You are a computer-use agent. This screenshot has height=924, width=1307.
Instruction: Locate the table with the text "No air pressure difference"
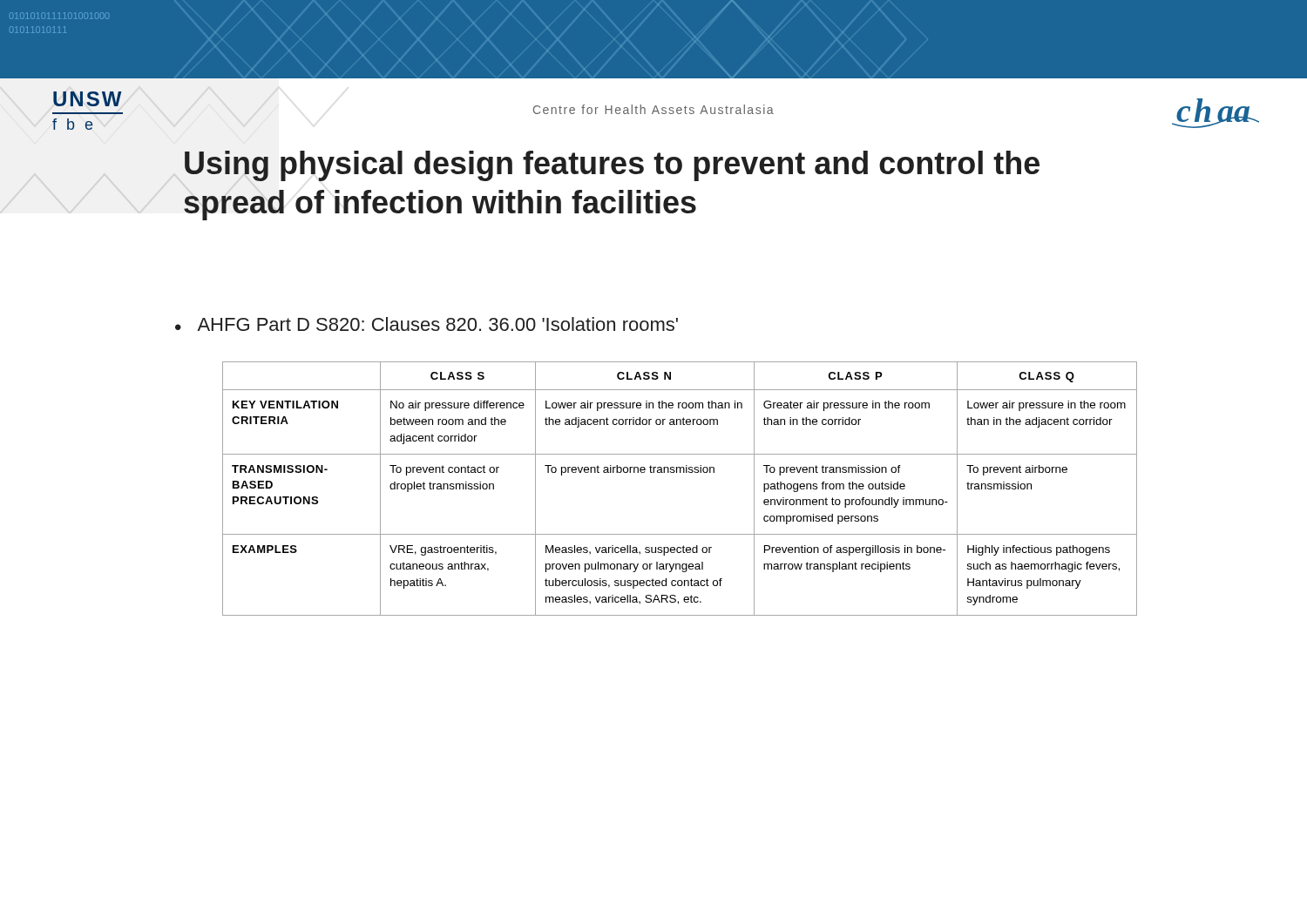(x=680, y=488)
